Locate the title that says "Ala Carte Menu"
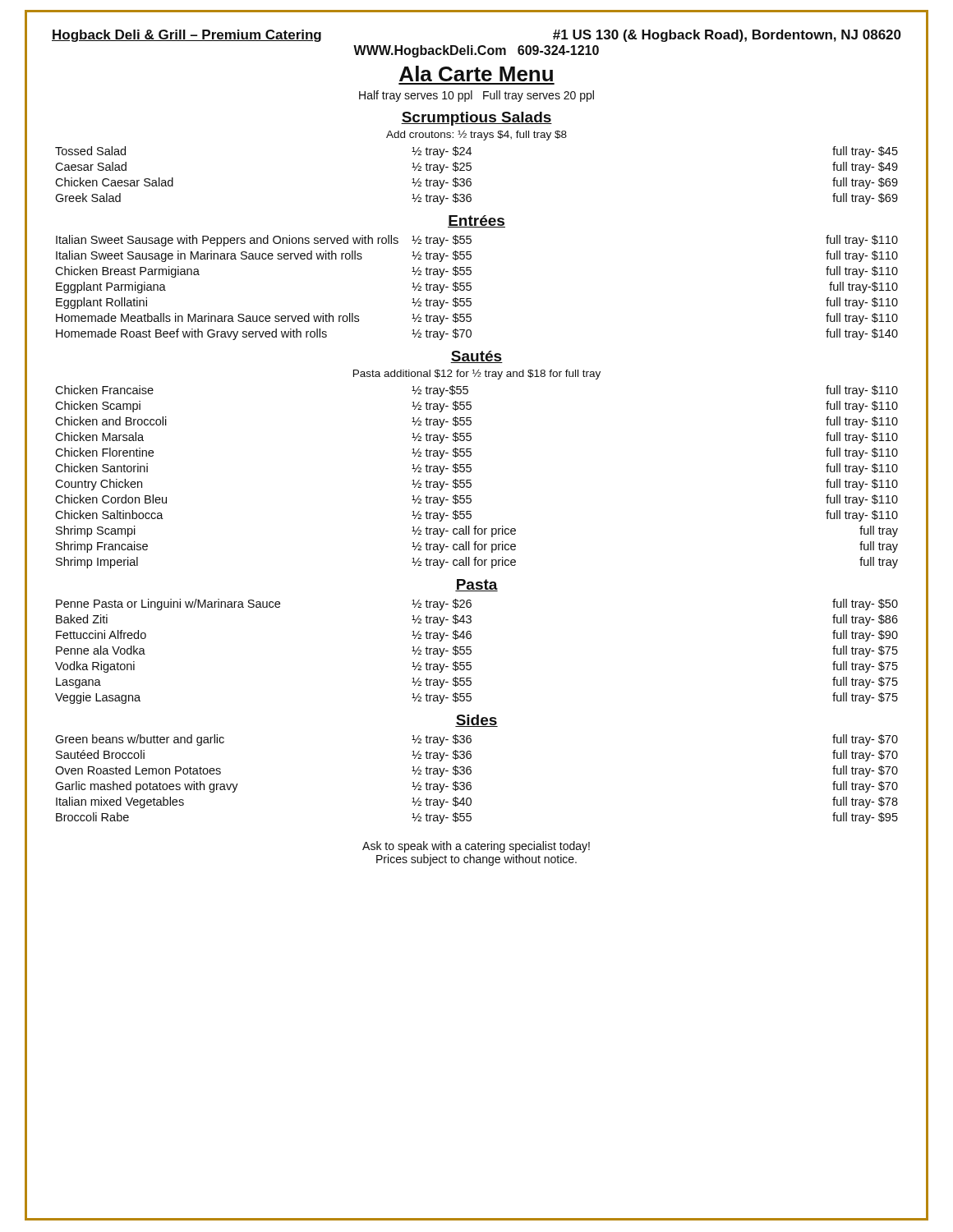 pyautogui.click(x=476, y=74)
